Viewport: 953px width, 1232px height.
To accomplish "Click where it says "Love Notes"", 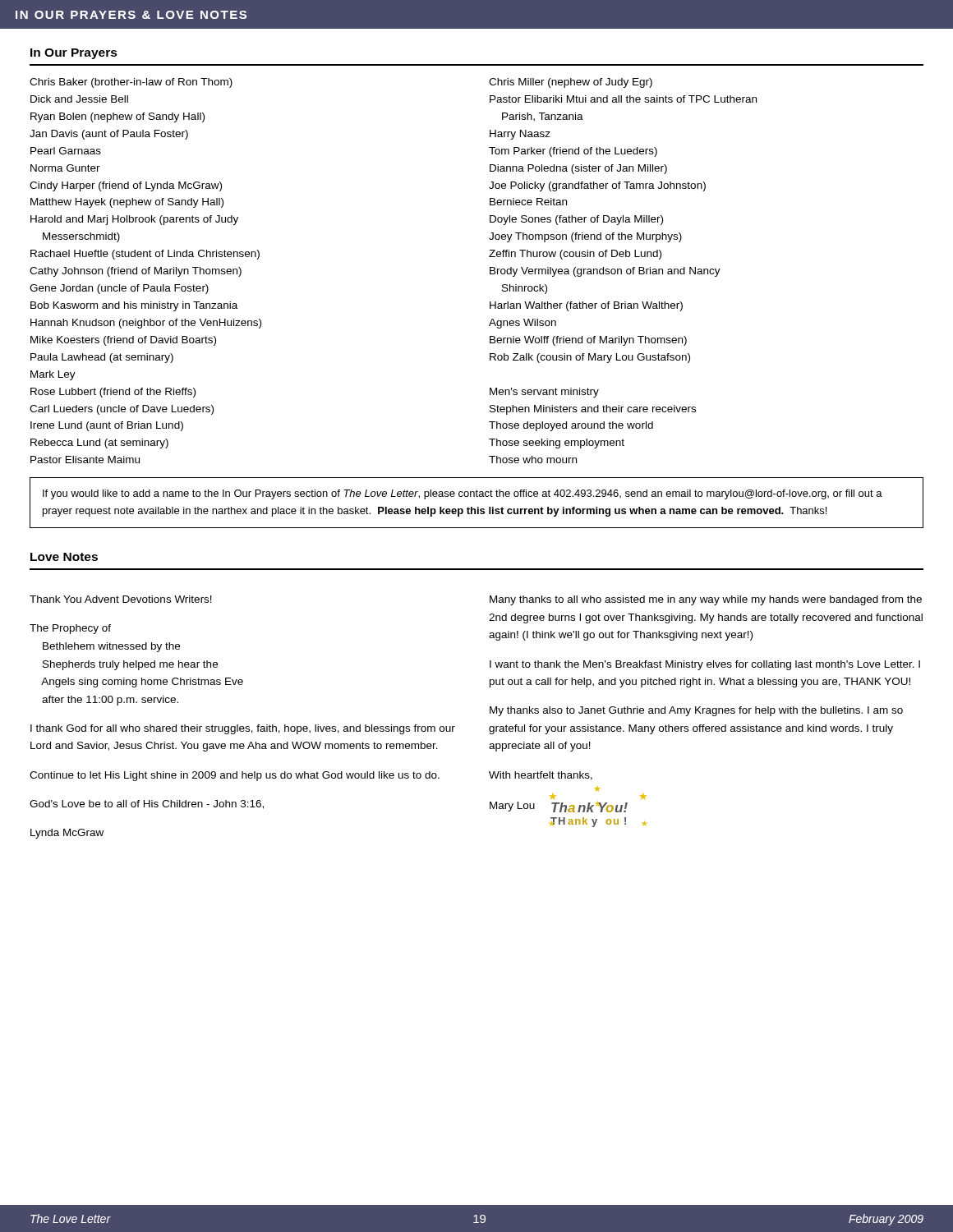I will coord(64,556).
